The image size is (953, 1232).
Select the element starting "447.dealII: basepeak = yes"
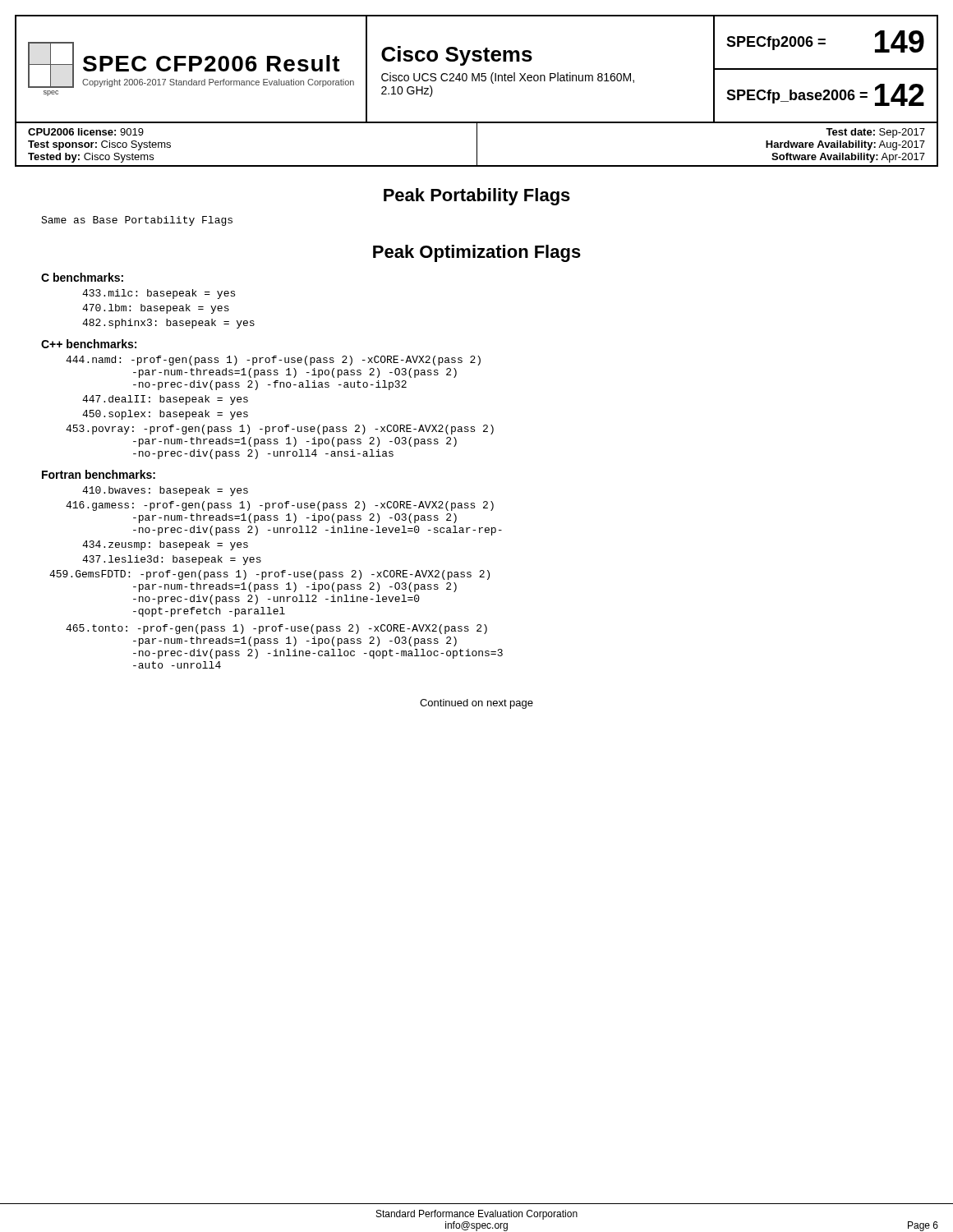[165, 400]
